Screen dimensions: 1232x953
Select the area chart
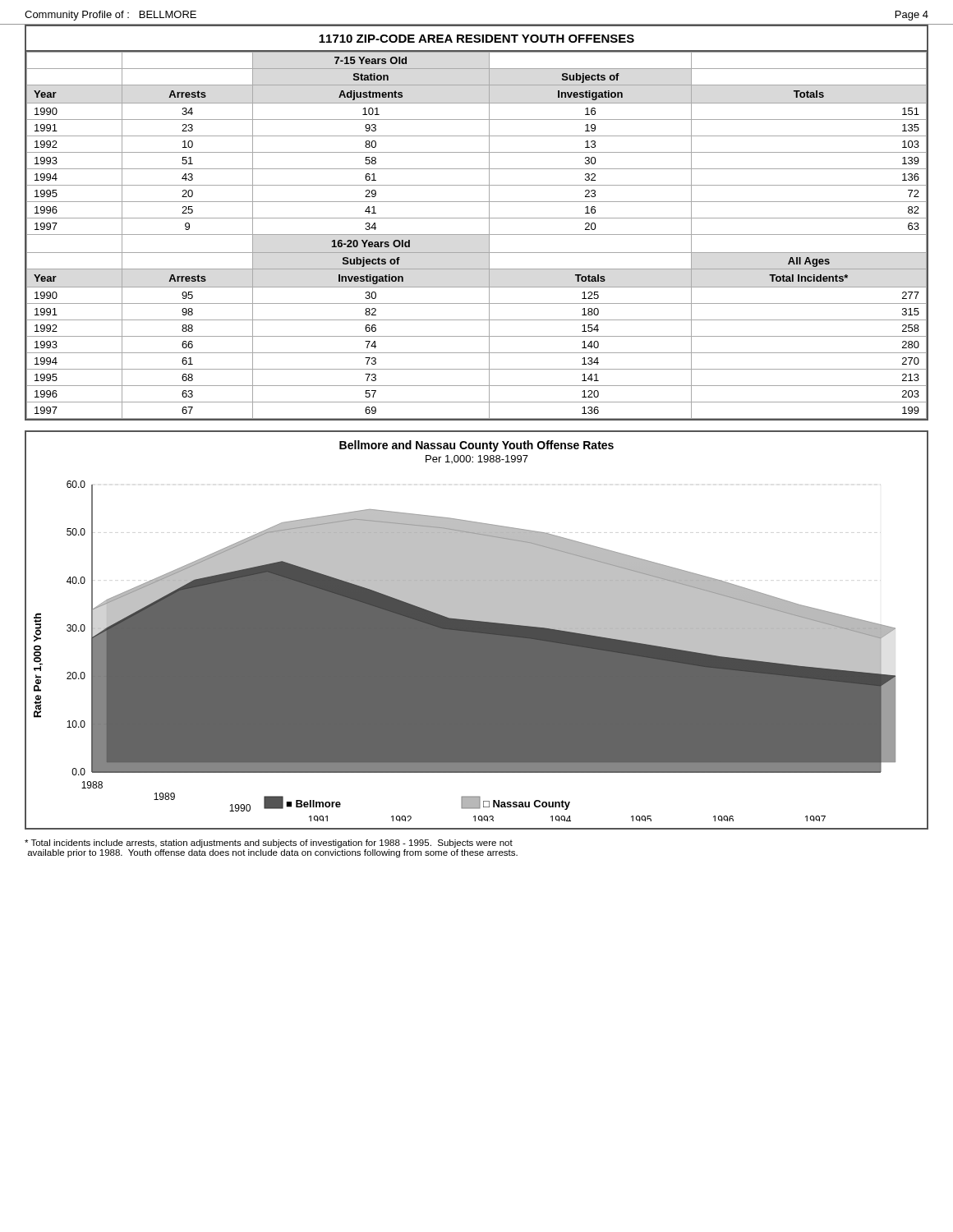coord(476,630)
